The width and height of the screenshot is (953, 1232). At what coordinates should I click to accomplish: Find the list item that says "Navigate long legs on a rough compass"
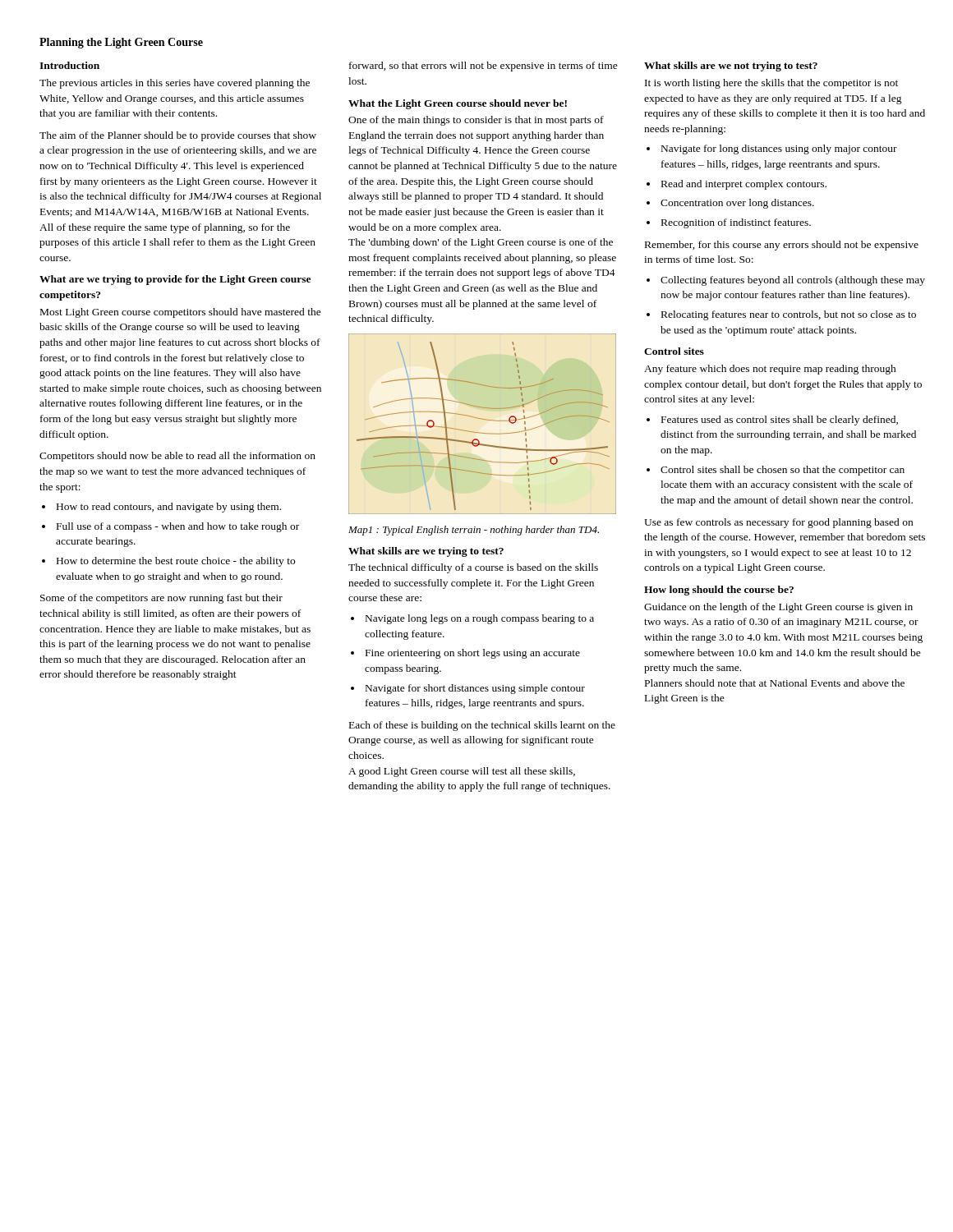coord(480,626)
